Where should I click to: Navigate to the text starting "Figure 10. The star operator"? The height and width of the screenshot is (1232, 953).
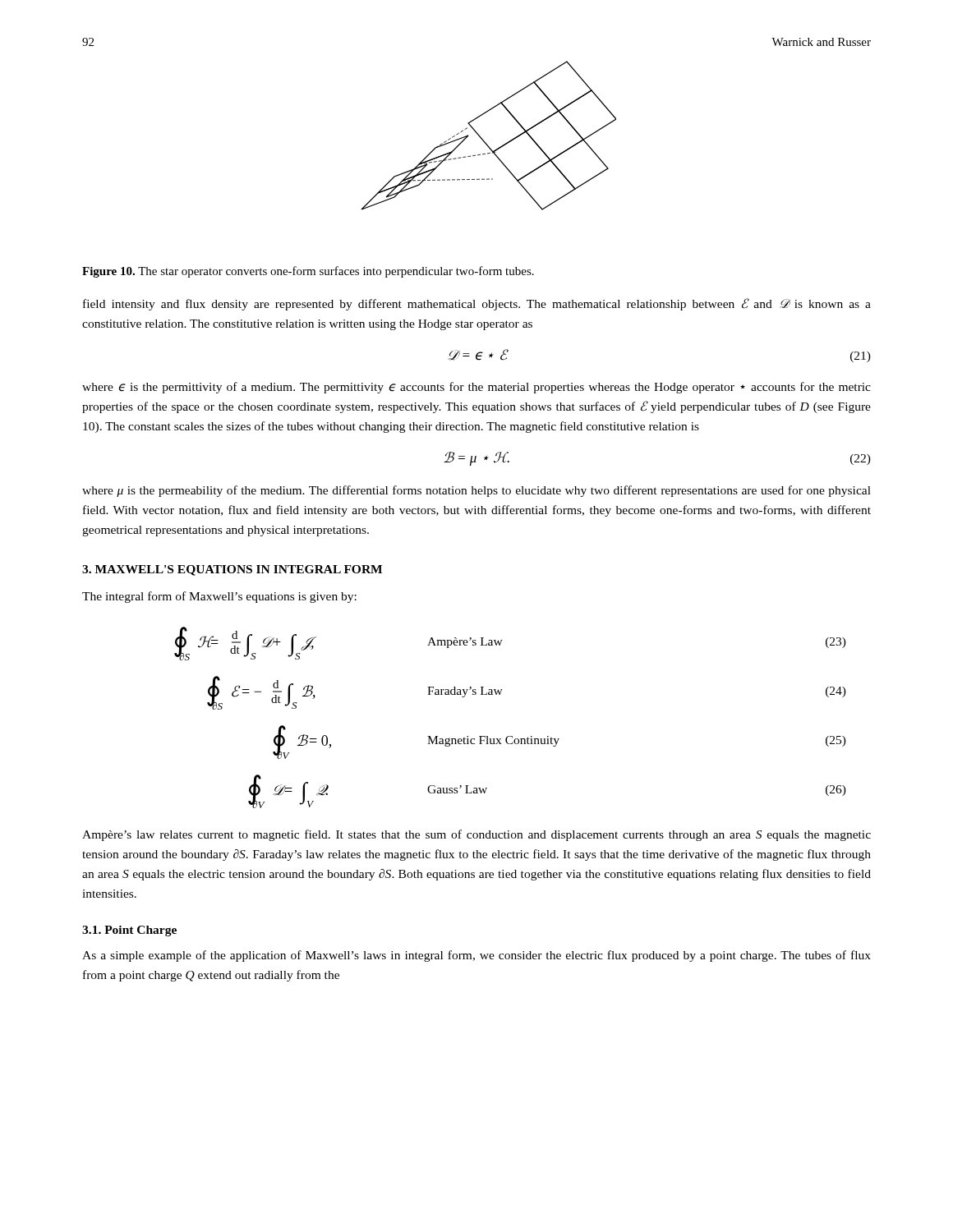(x=308, y=271)
